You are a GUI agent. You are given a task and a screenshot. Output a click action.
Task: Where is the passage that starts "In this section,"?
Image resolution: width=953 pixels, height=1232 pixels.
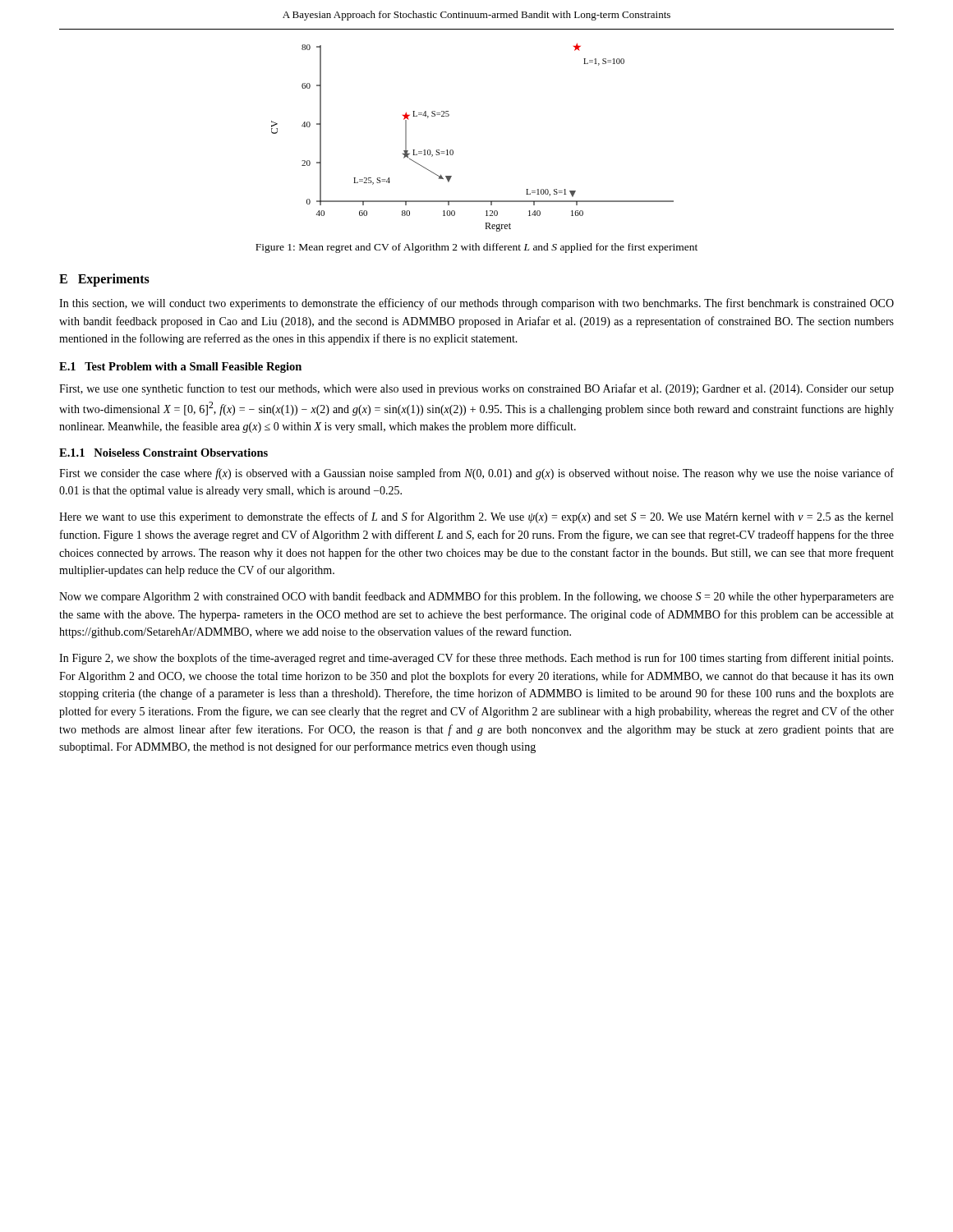tap(476, 321)
